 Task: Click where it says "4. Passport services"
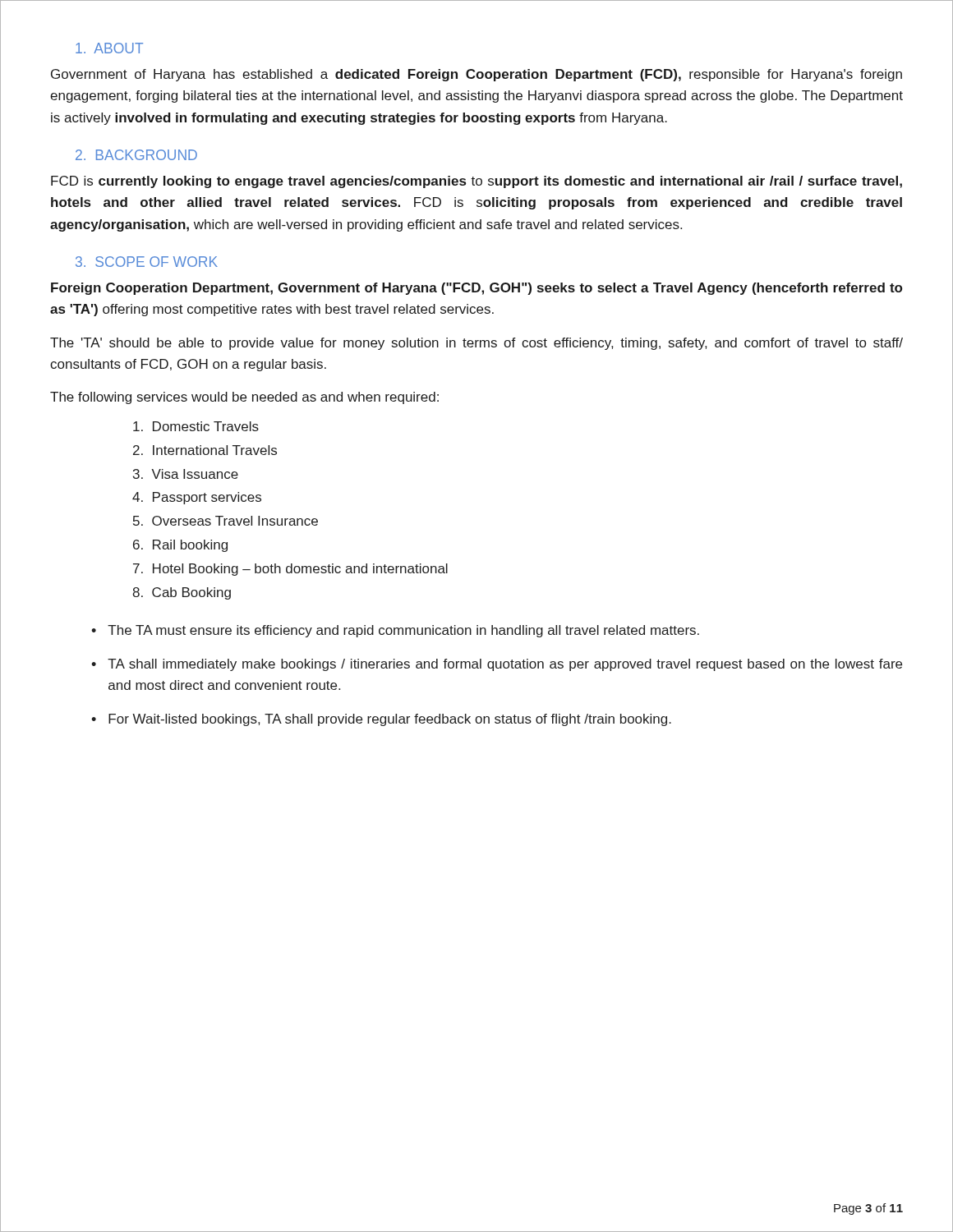(x=197, y=498)
